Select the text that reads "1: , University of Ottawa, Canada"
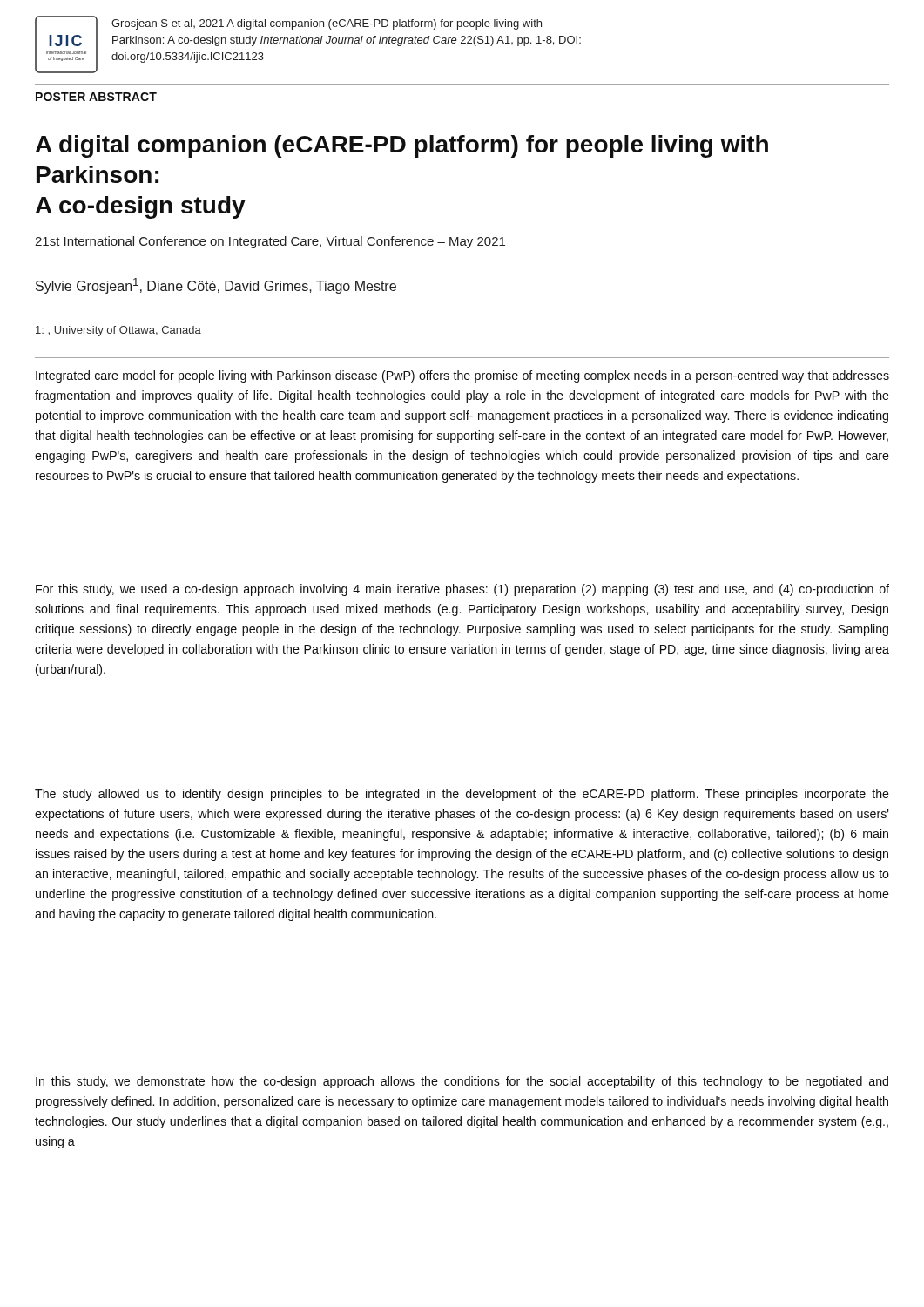924x1307 pixels. coord(118,331)
